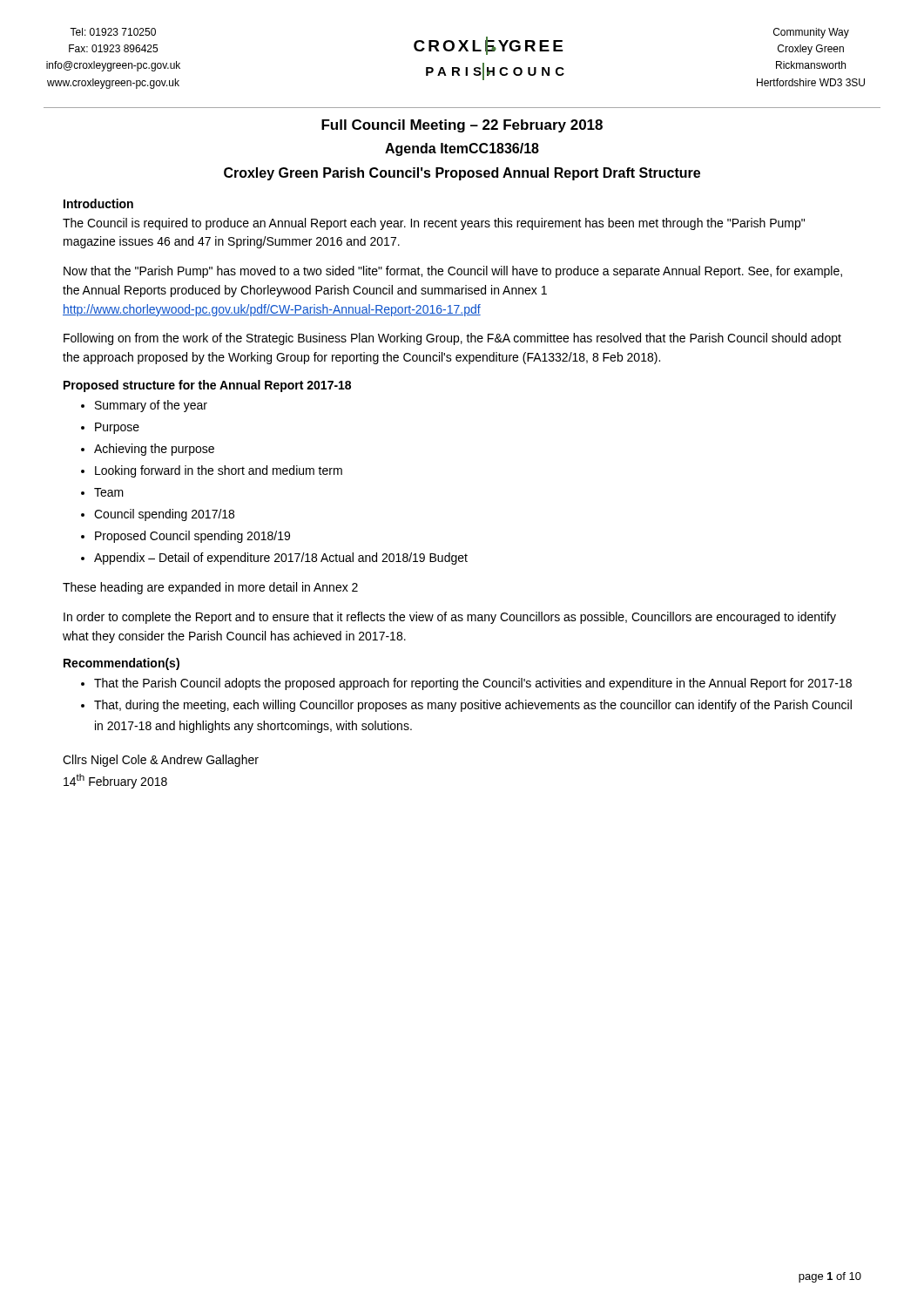Where is the passage that starts "Looking forward in the short and"?
924x1307 pixels.
pyautogui.click(x=219, y=471)
